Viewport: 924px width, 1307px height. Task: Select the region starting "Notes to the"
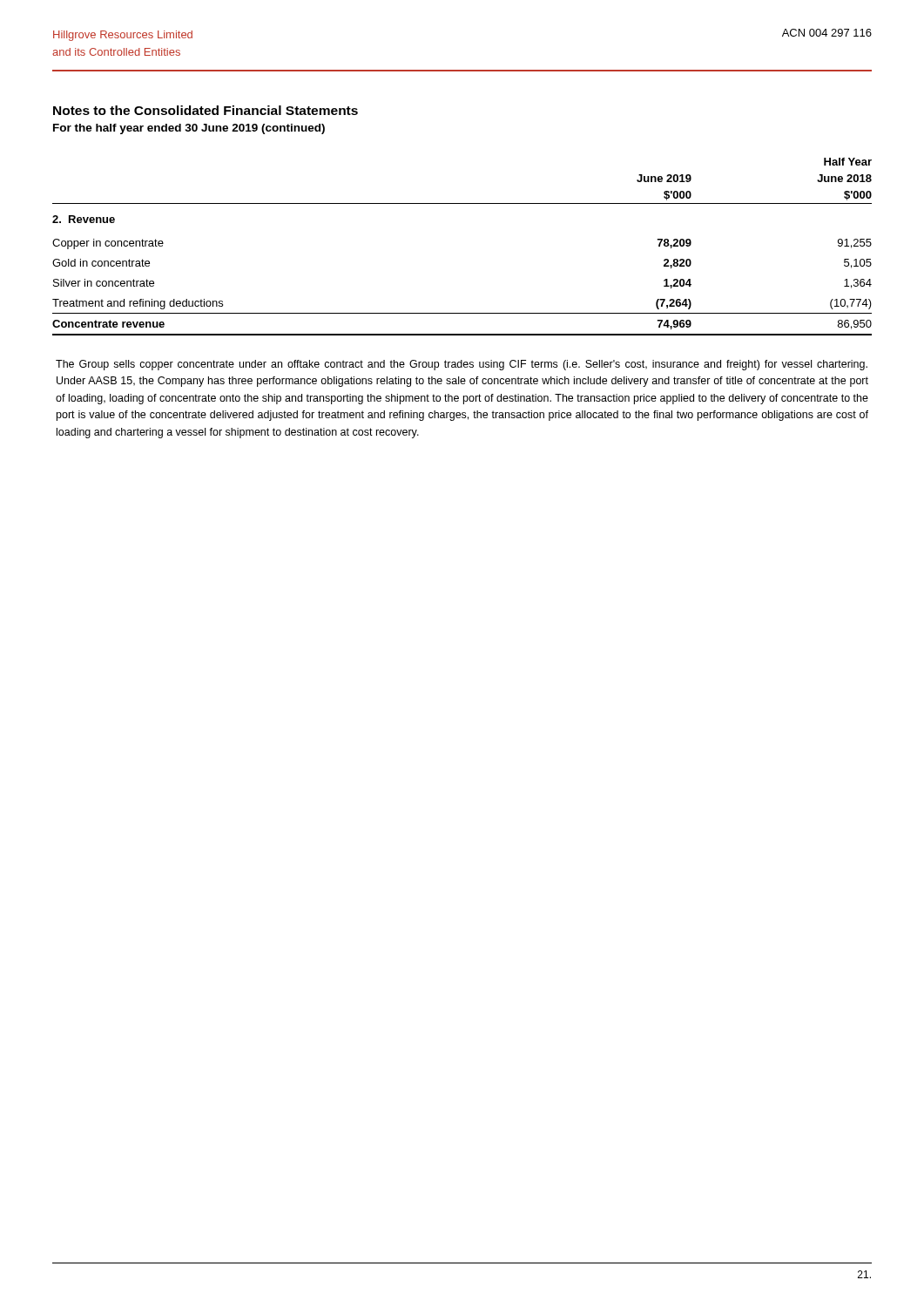click(x=205, y=110)
